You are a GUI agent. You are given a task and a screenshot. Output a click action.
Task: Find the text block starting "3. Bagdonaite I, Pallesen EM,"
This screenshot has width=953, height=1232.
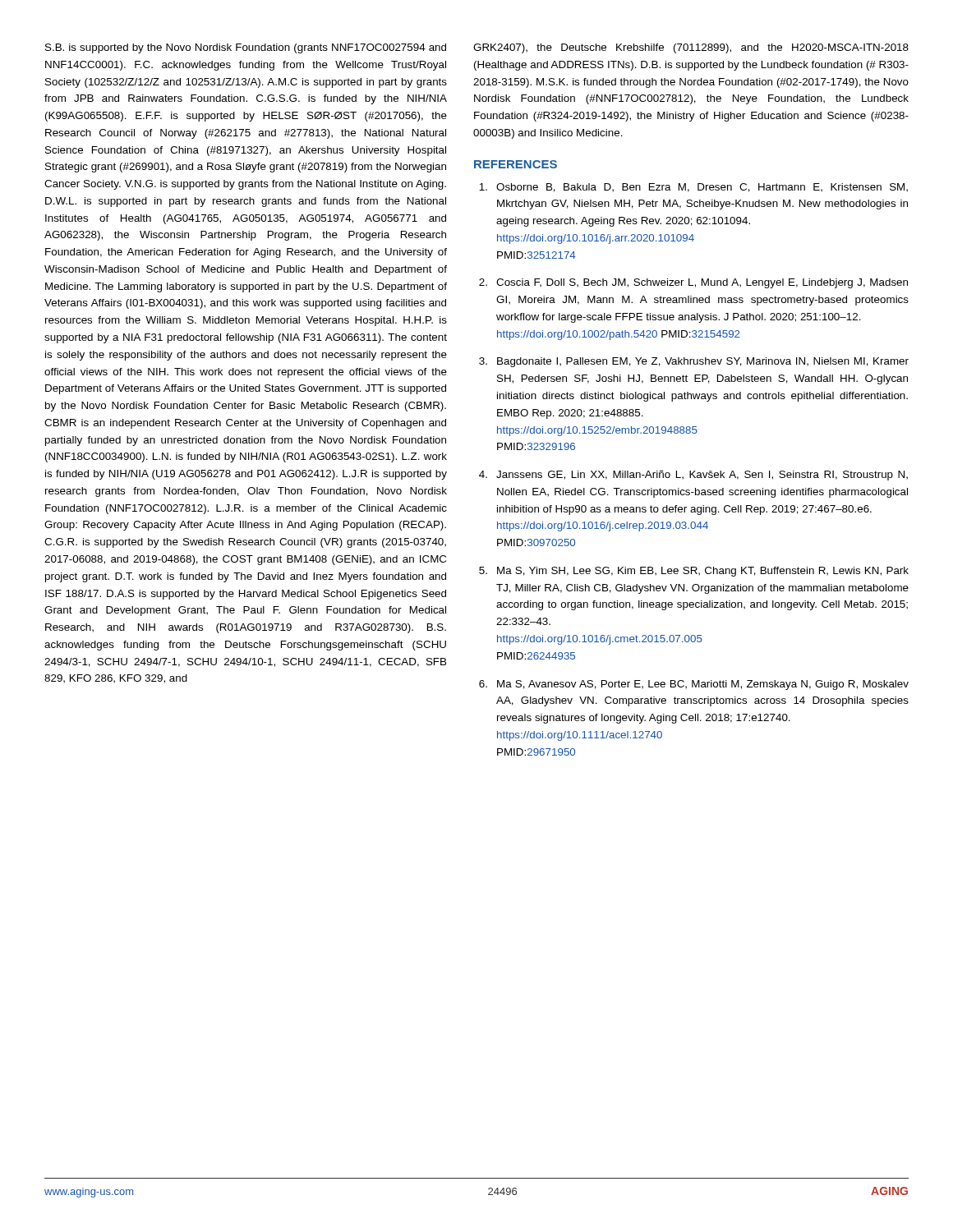[x=691, y=405]
